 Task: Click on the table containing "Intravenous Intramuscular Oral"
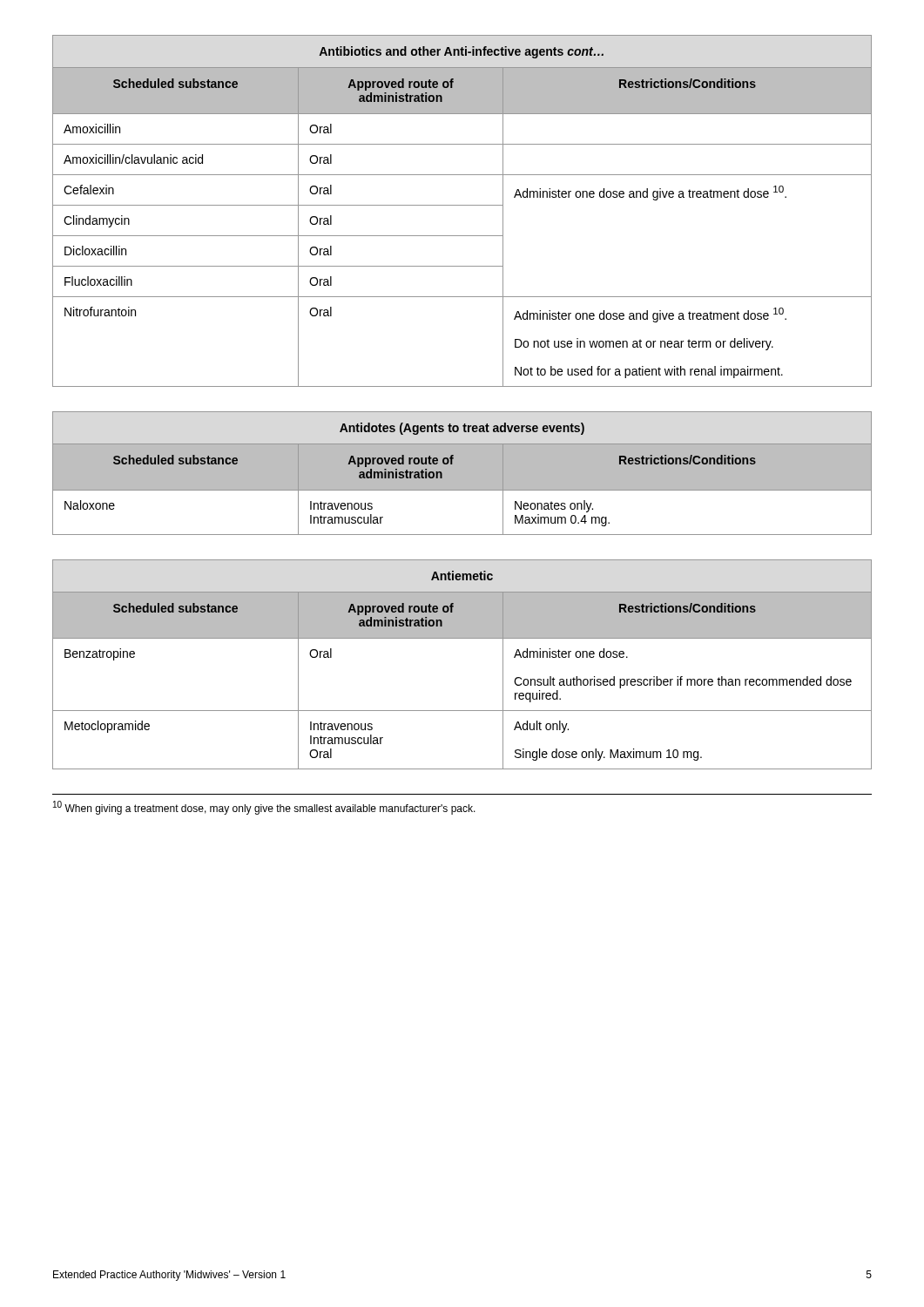pyautogui.click(x=462, y=664)
